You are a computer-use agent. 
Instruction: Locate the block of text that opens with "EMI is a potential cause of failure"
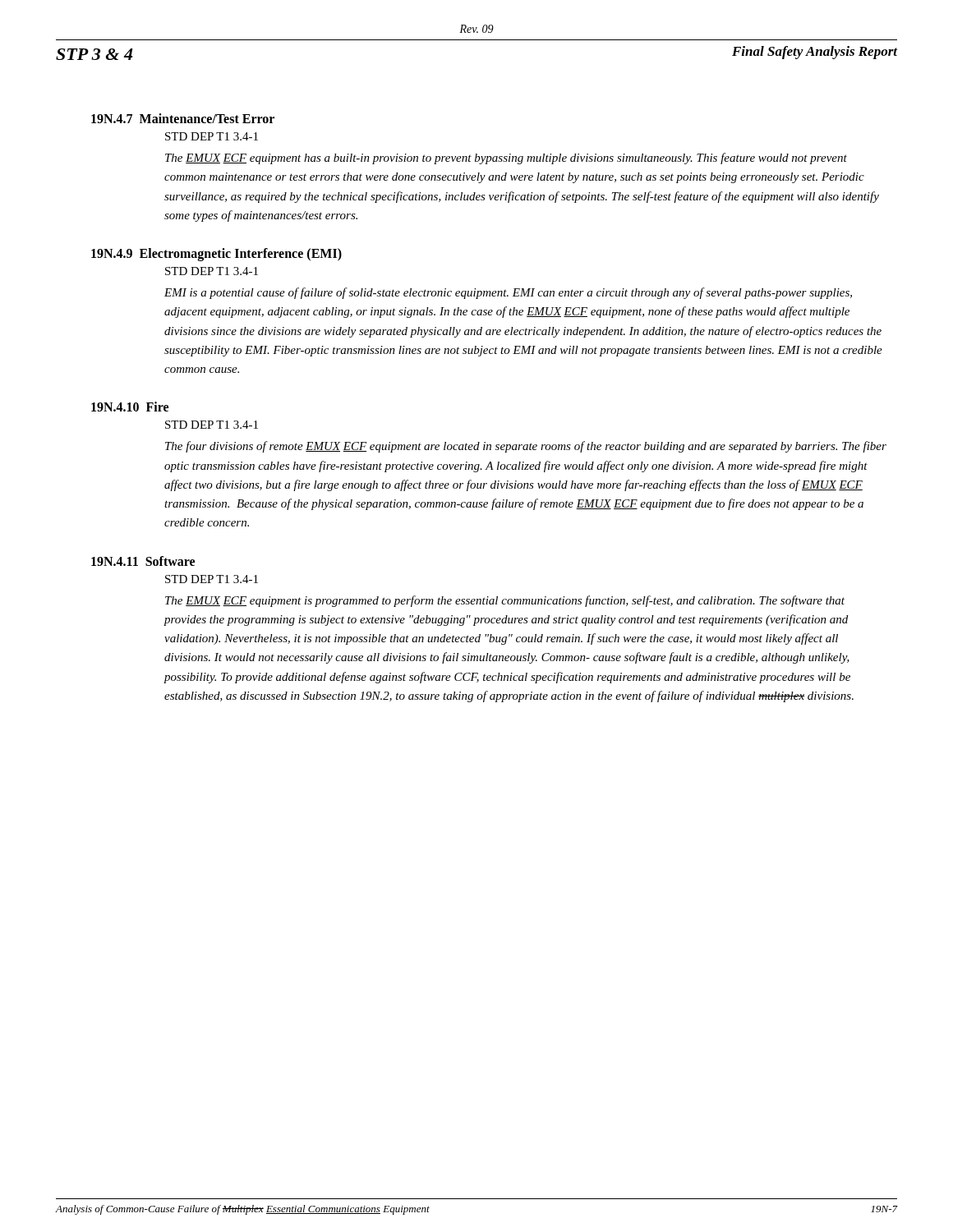coord(523,331)
